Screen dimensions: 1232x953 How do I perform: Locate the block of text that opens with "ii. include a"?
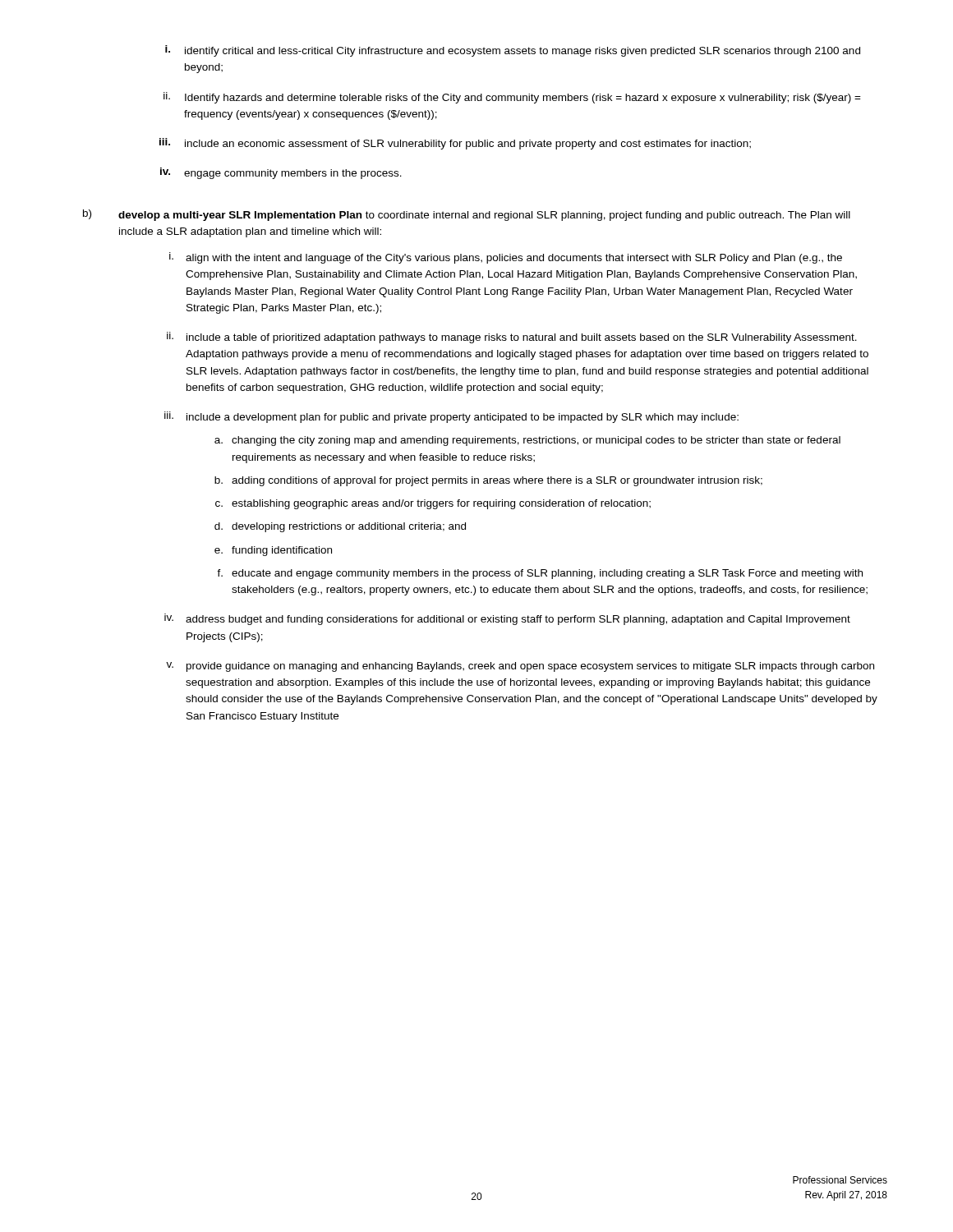509,363
